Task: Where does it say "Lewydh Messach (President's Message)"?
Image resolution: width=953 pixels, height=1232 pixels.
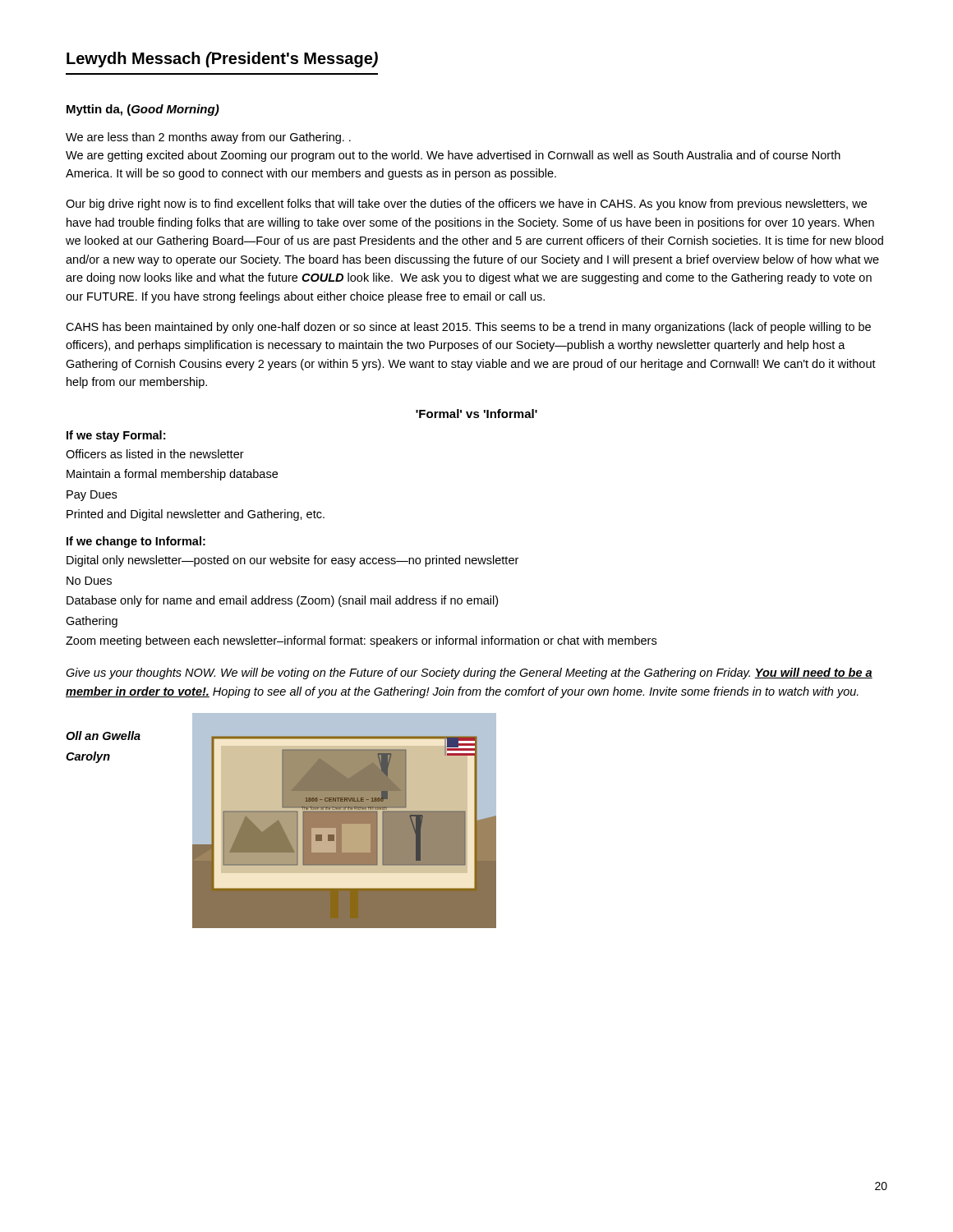Action: pyautogui.click(x=222, y=62)
